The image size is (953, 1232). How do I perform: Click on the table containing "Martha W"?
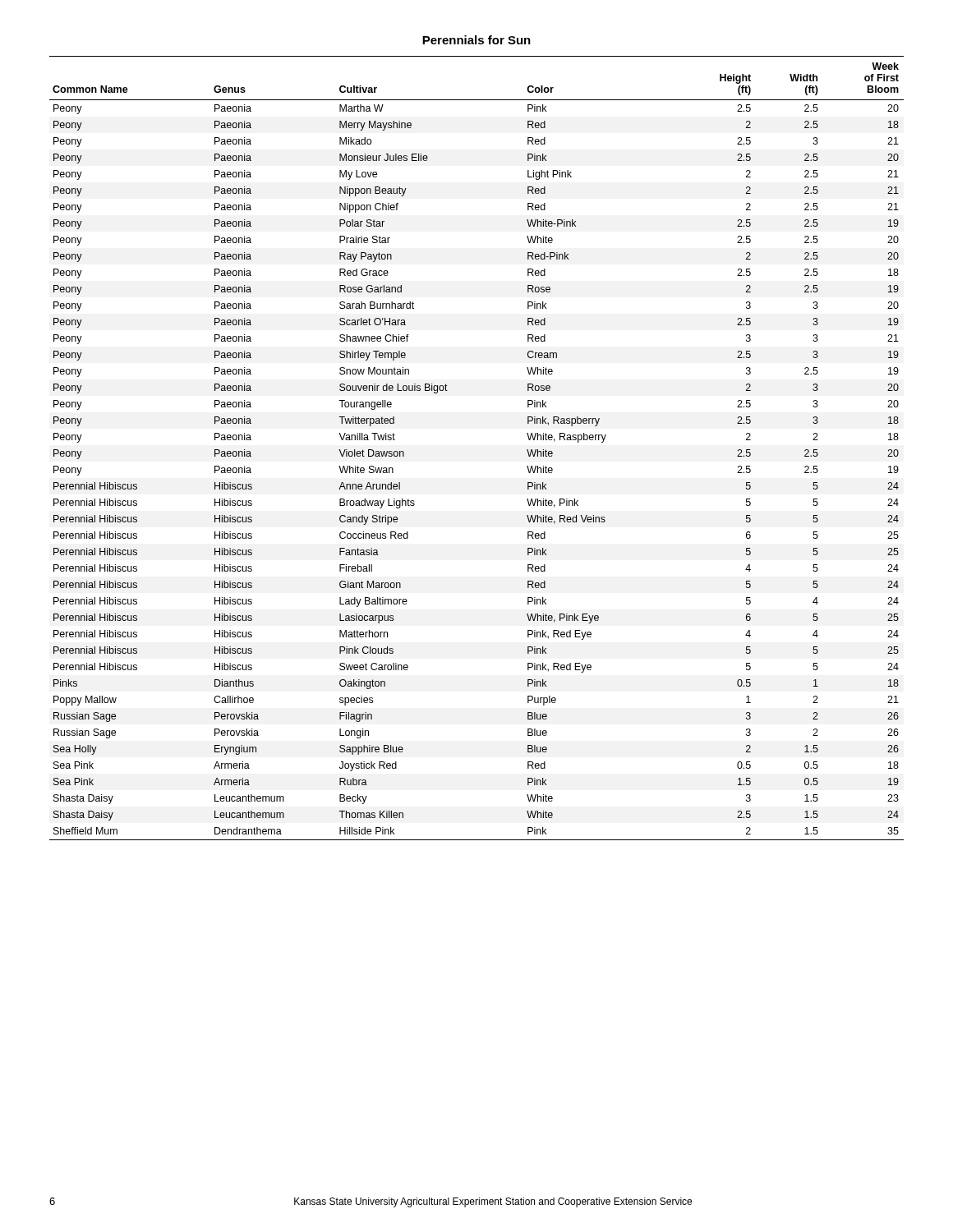click(476, 448)
